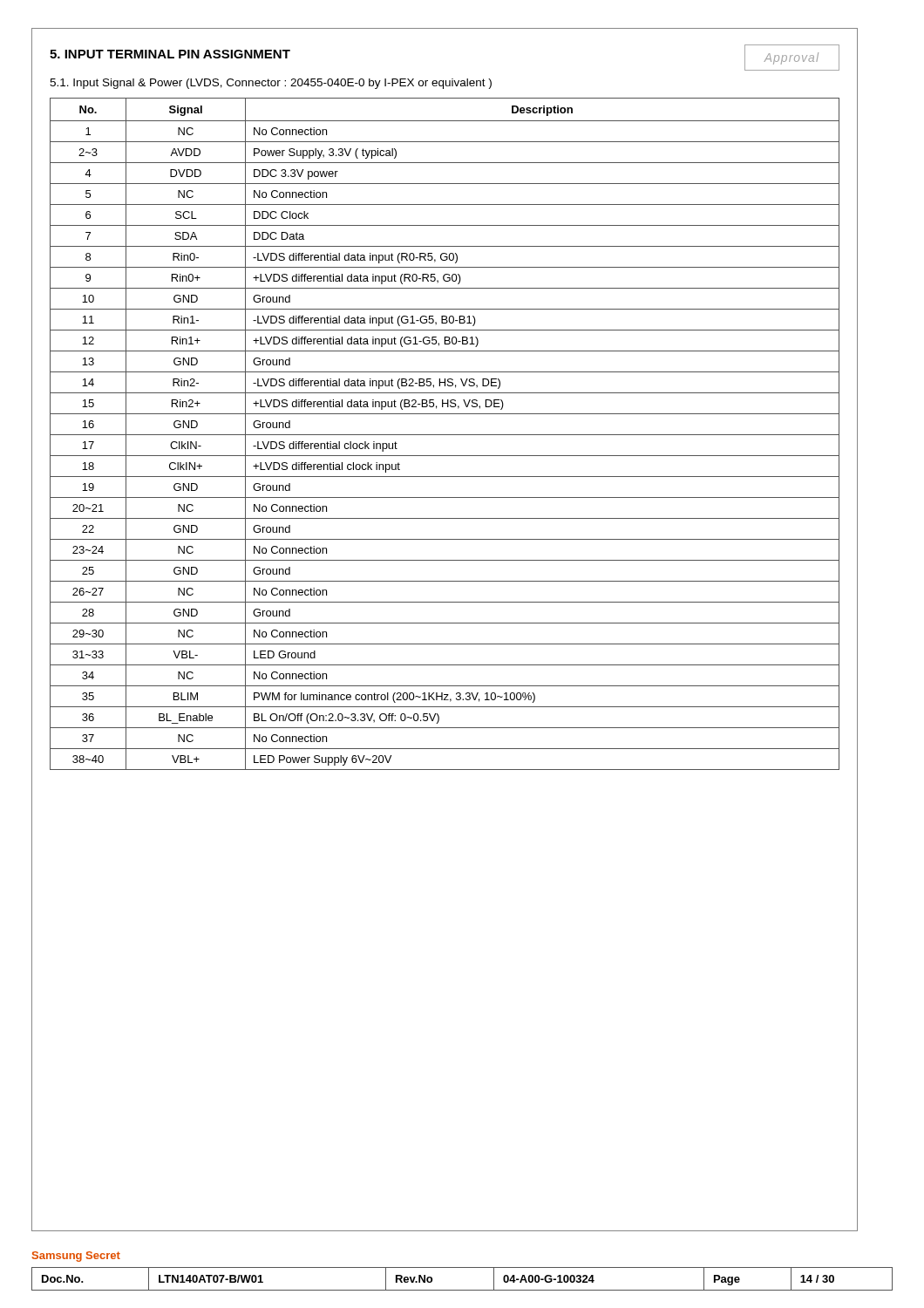Point to the block beginning "1. Input Signal & Power (LVDS, Connector"
The image size is (924, 1308).
(271, 82)
